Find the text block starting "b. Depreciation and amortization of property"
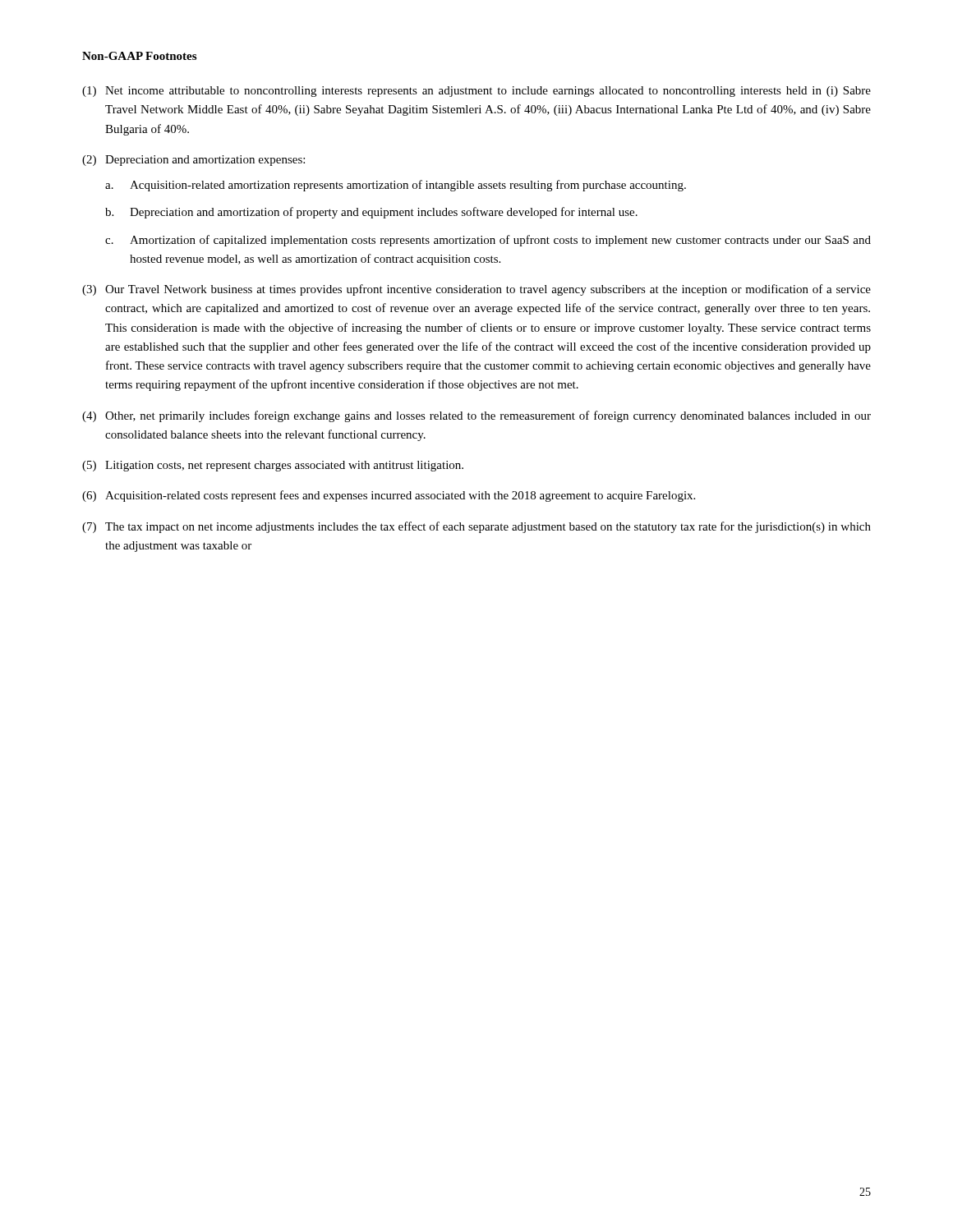Image resolution: width=953 pixels, height=1232 pixels. click(x=488, y=213)
